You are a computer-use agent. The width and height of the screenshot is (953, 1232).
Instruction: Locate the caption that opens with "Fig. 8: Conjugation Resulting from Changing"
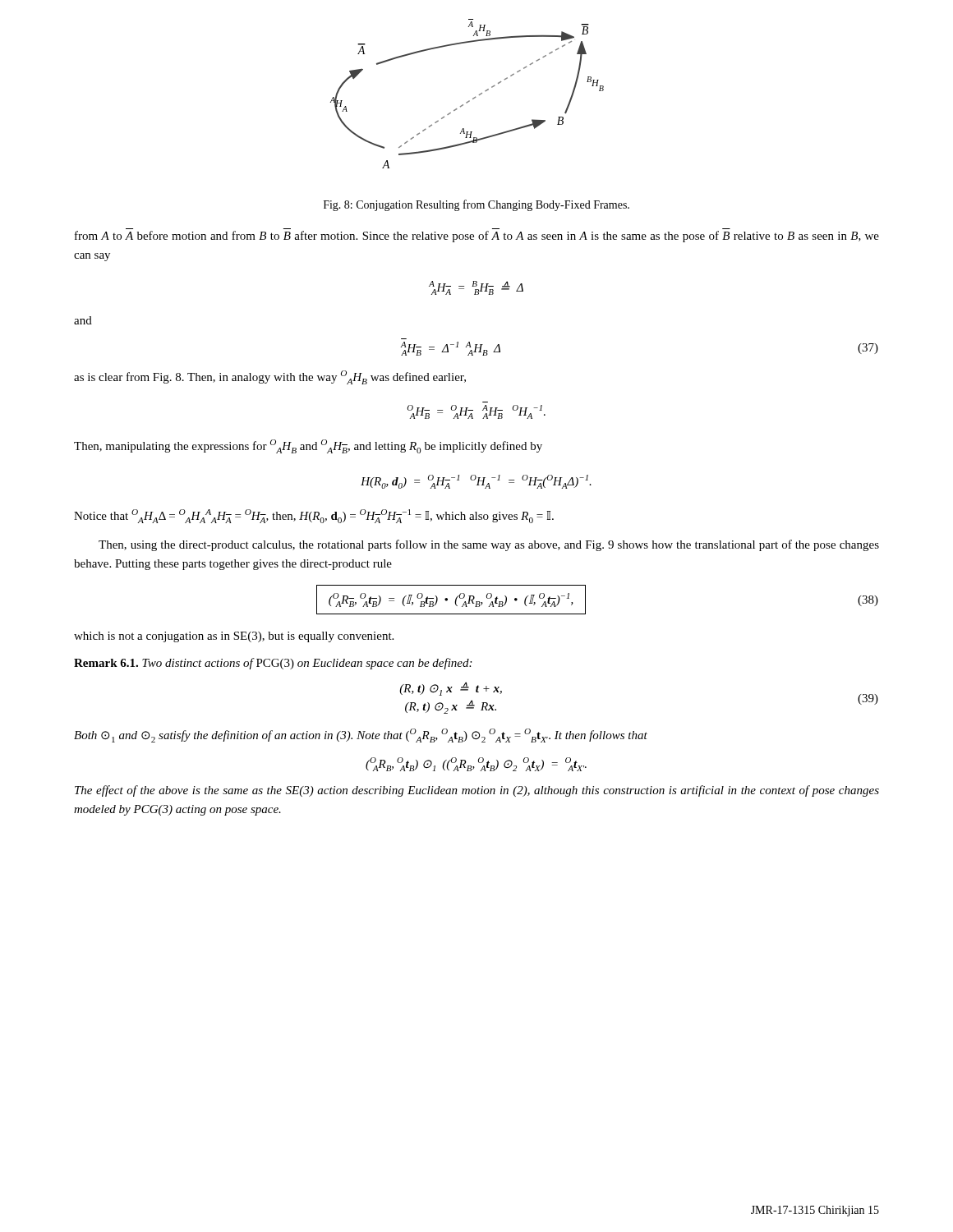[476, 205]
